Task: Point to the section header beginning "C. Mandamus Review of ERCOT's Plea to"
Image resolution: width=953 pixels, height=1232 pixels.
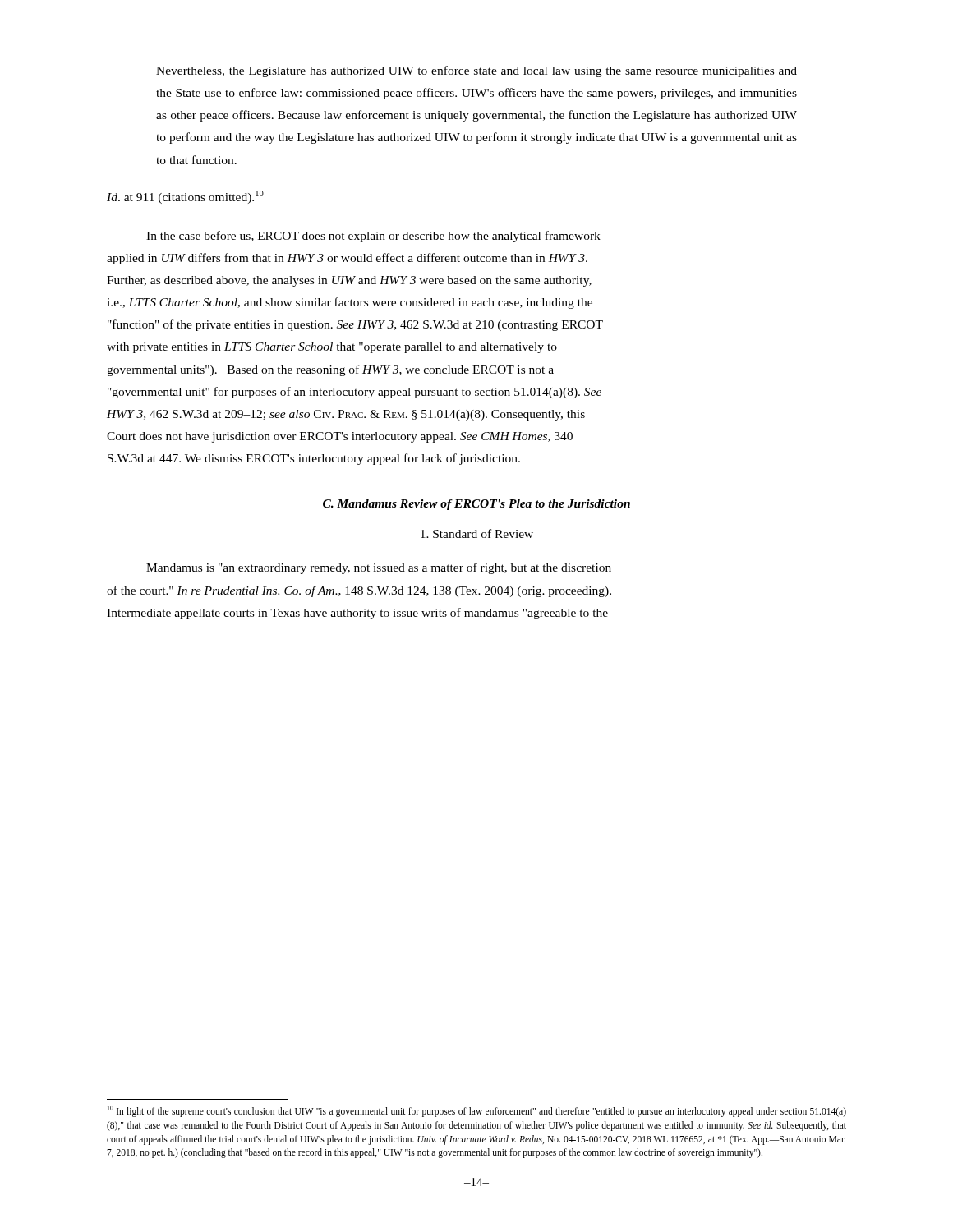Action: tap(476, 503)
